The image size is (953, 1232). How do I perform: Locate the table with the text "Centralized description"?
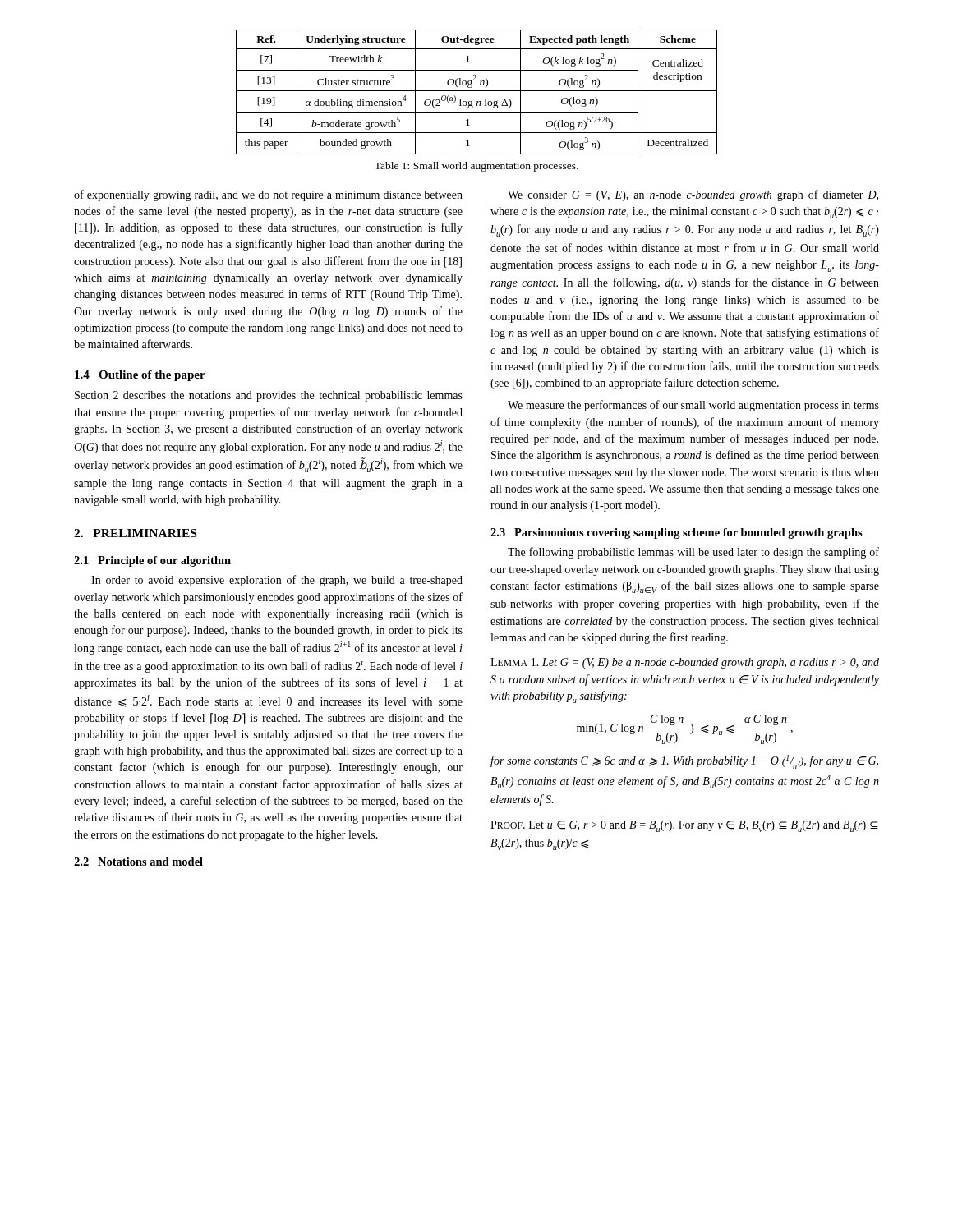coord(476,92)
